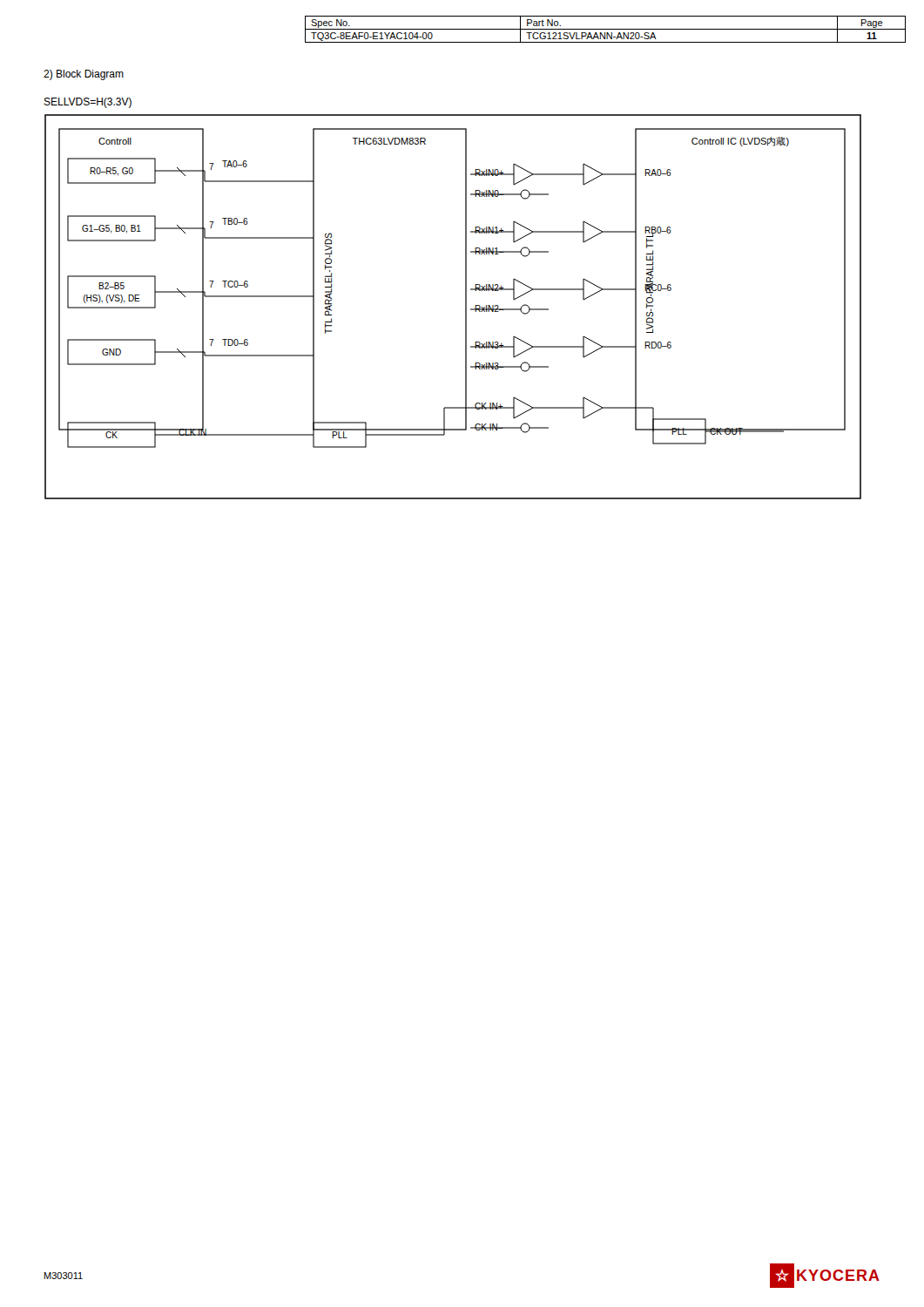Locate the section header with the text "2) Block Diagram"

(x=84, y=74)
